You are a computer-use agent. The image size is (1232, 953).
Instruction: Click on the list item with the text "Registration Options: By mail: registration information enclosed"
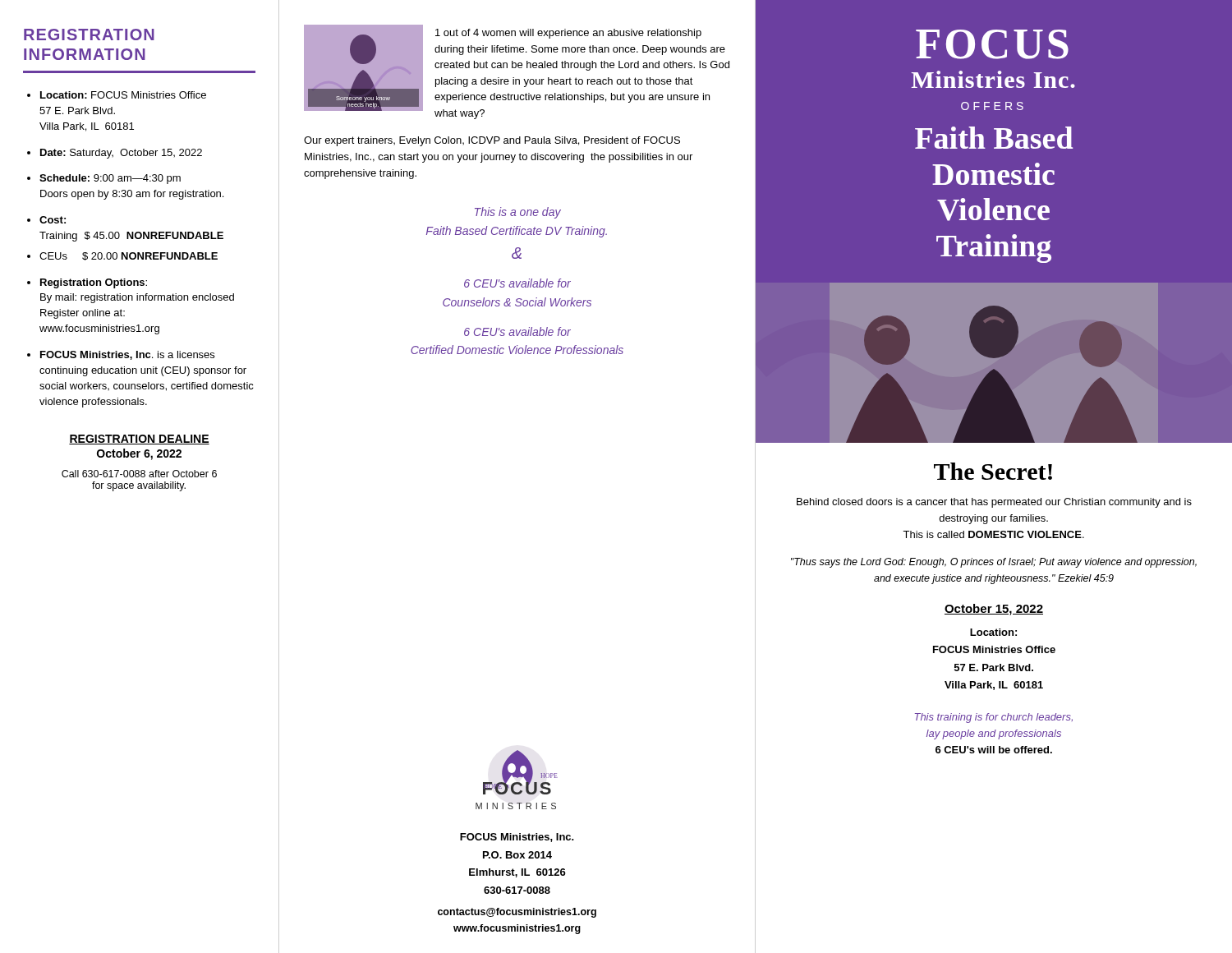[137, 305]
